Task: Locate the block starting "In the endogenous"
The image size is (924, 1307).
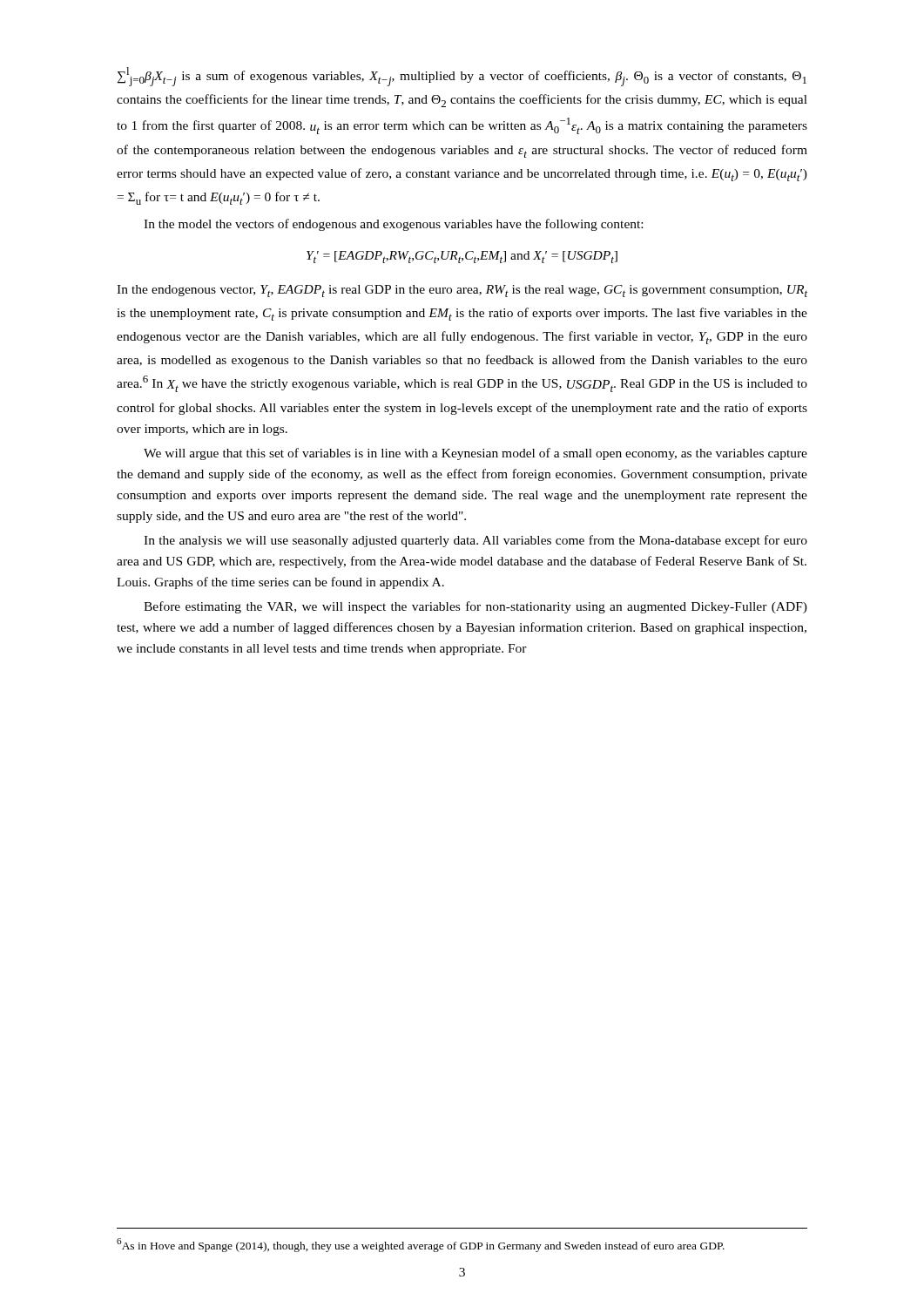Action: click(x=462, y=359)
